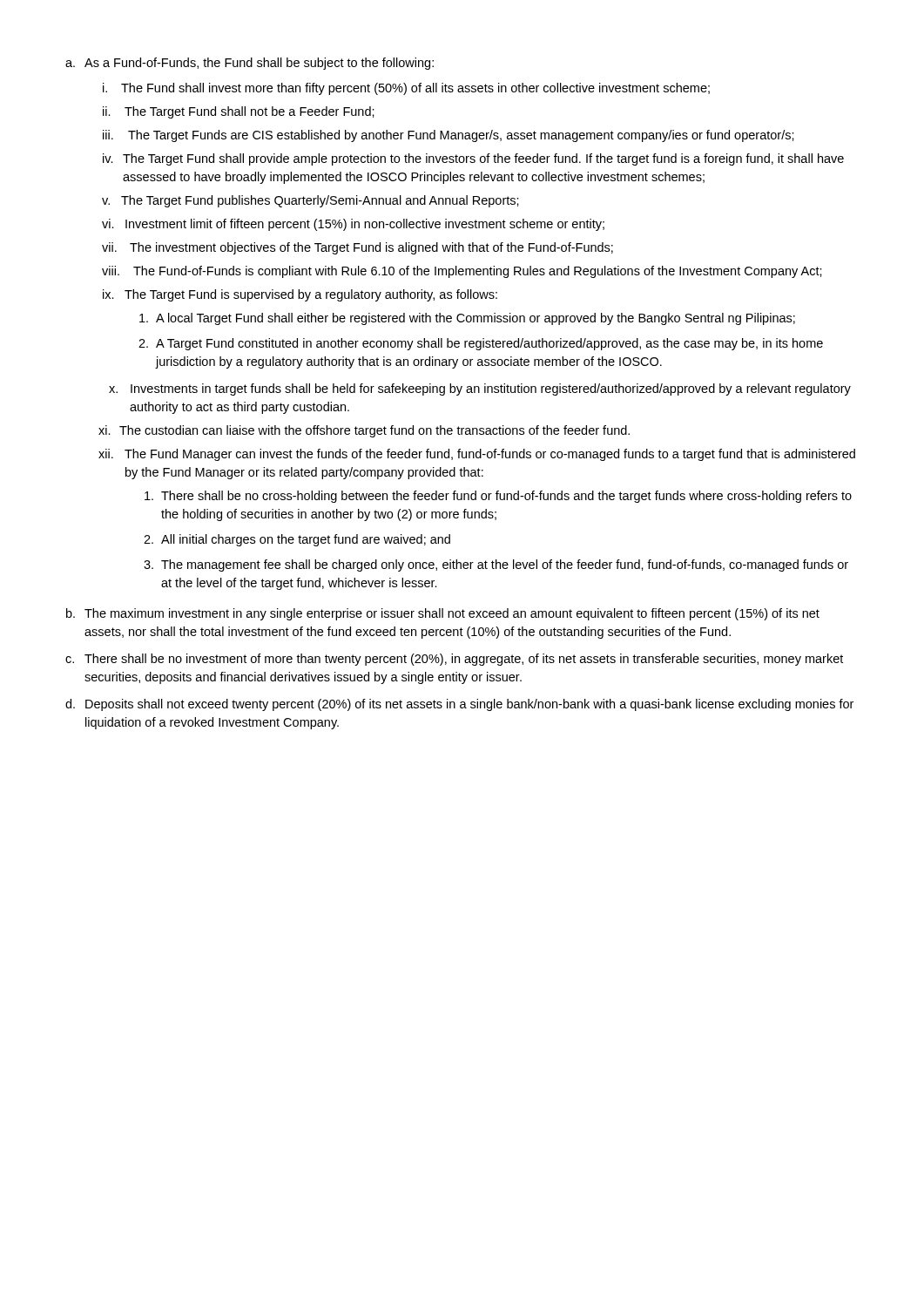Locate the block of text that opens with "xii. The Fund"
This screenshot has height=1307, width=924.
tap(479, 464)
